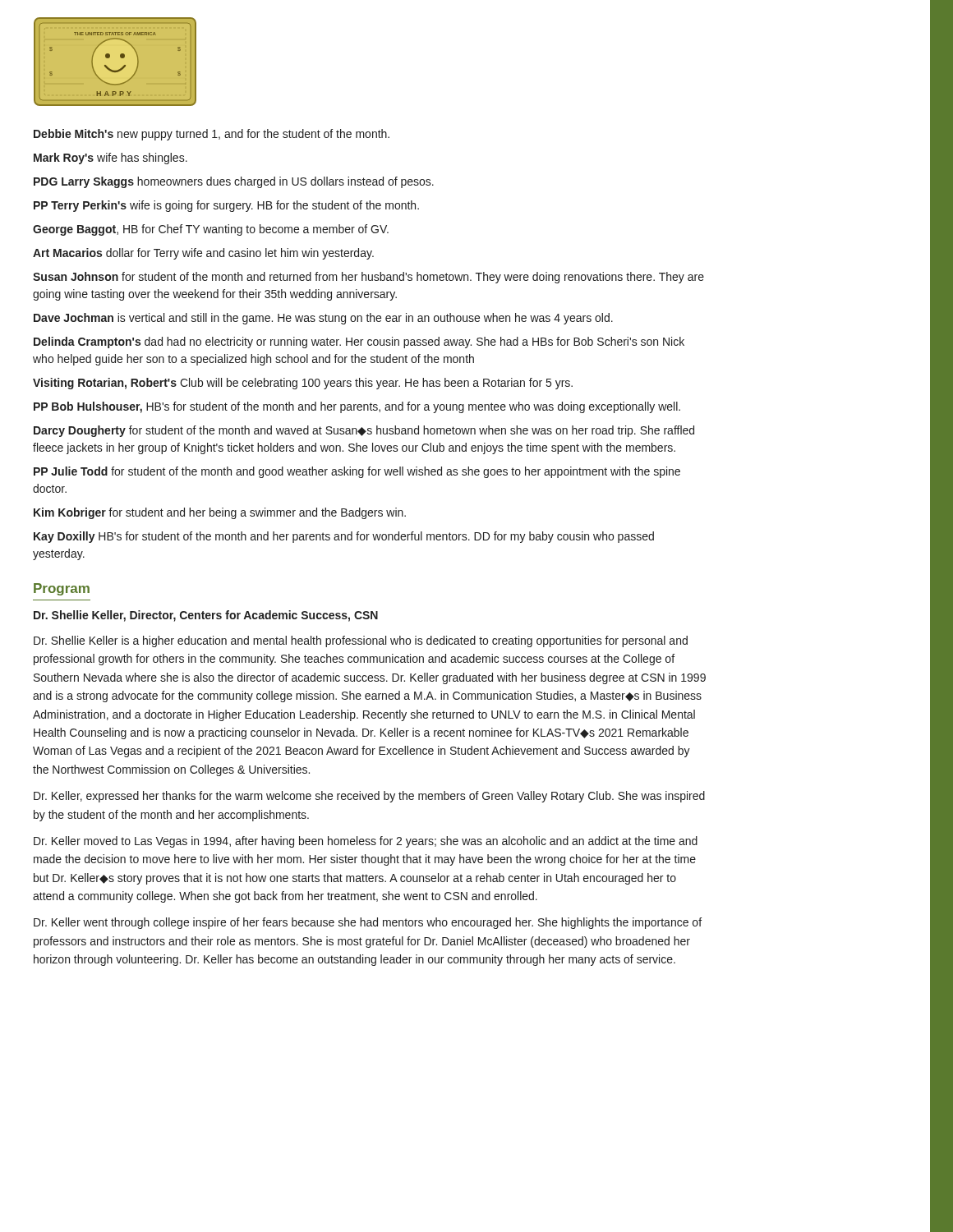
Task: Point to "Mark Roy's wife has shingles."
Action: coord(110,158)
